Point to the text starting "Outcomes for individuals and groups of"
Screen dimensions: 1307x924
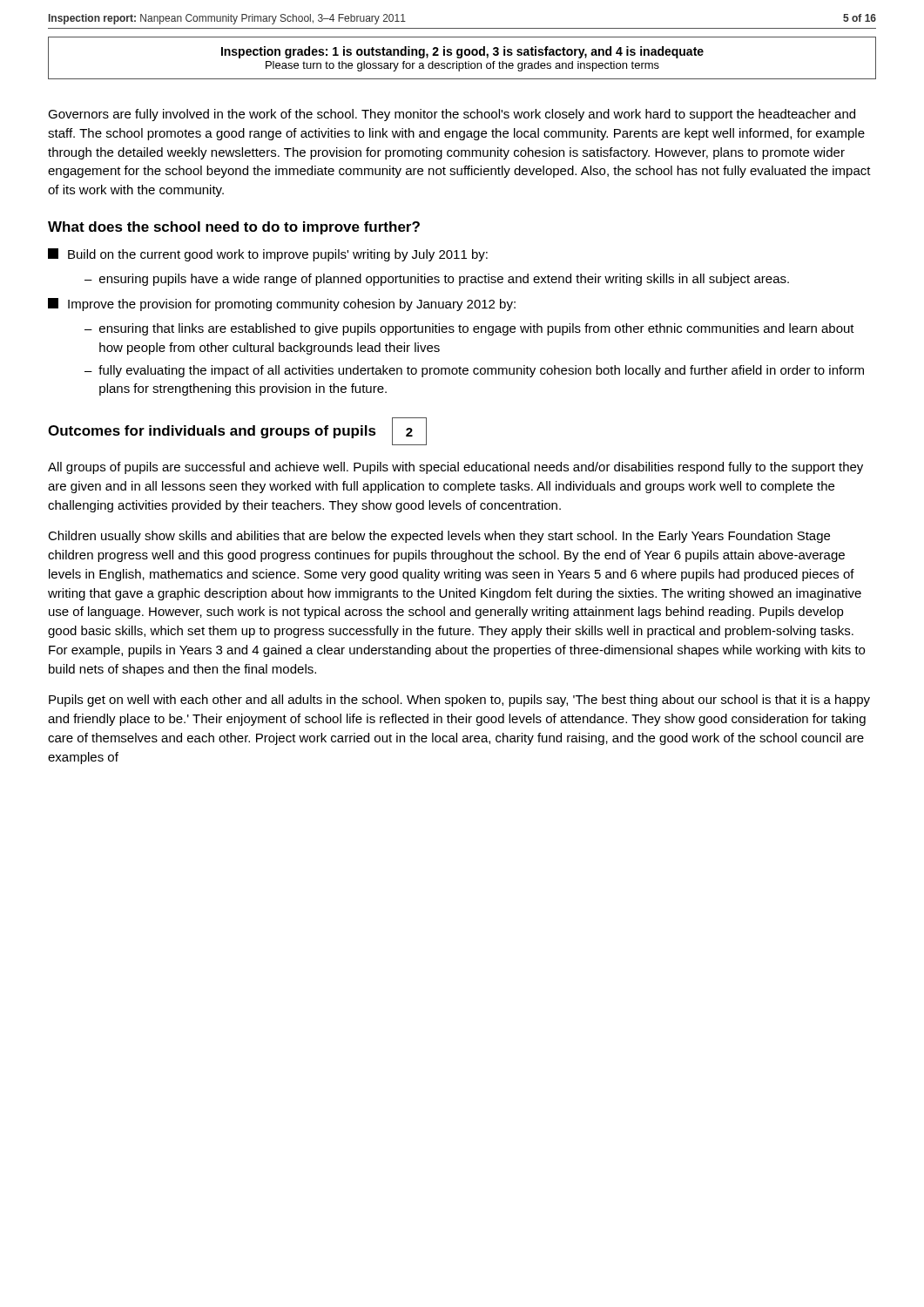pos(237,431)
